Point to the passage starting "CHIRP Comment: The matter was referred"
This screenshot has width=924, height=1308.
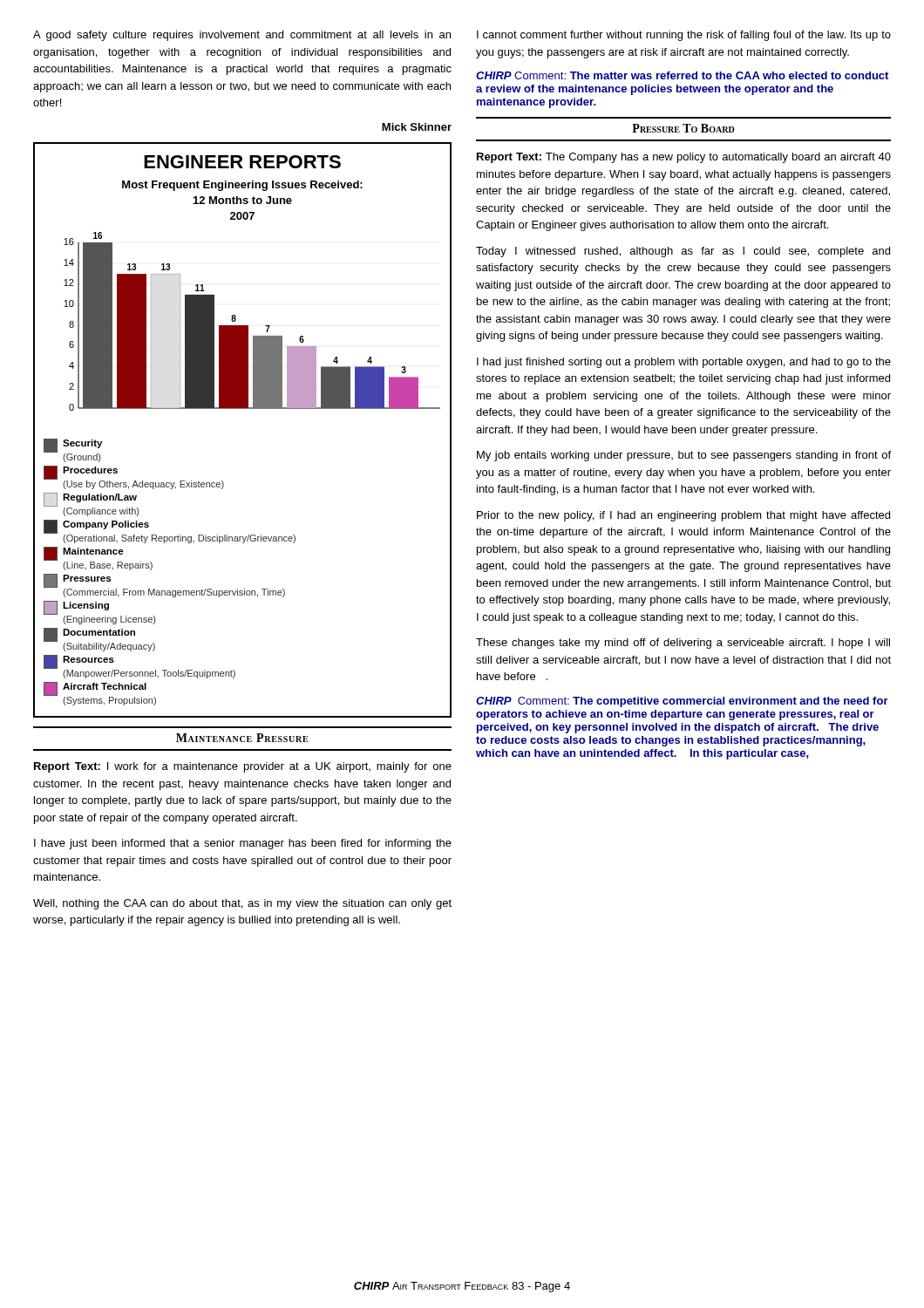tap(682, 89)
